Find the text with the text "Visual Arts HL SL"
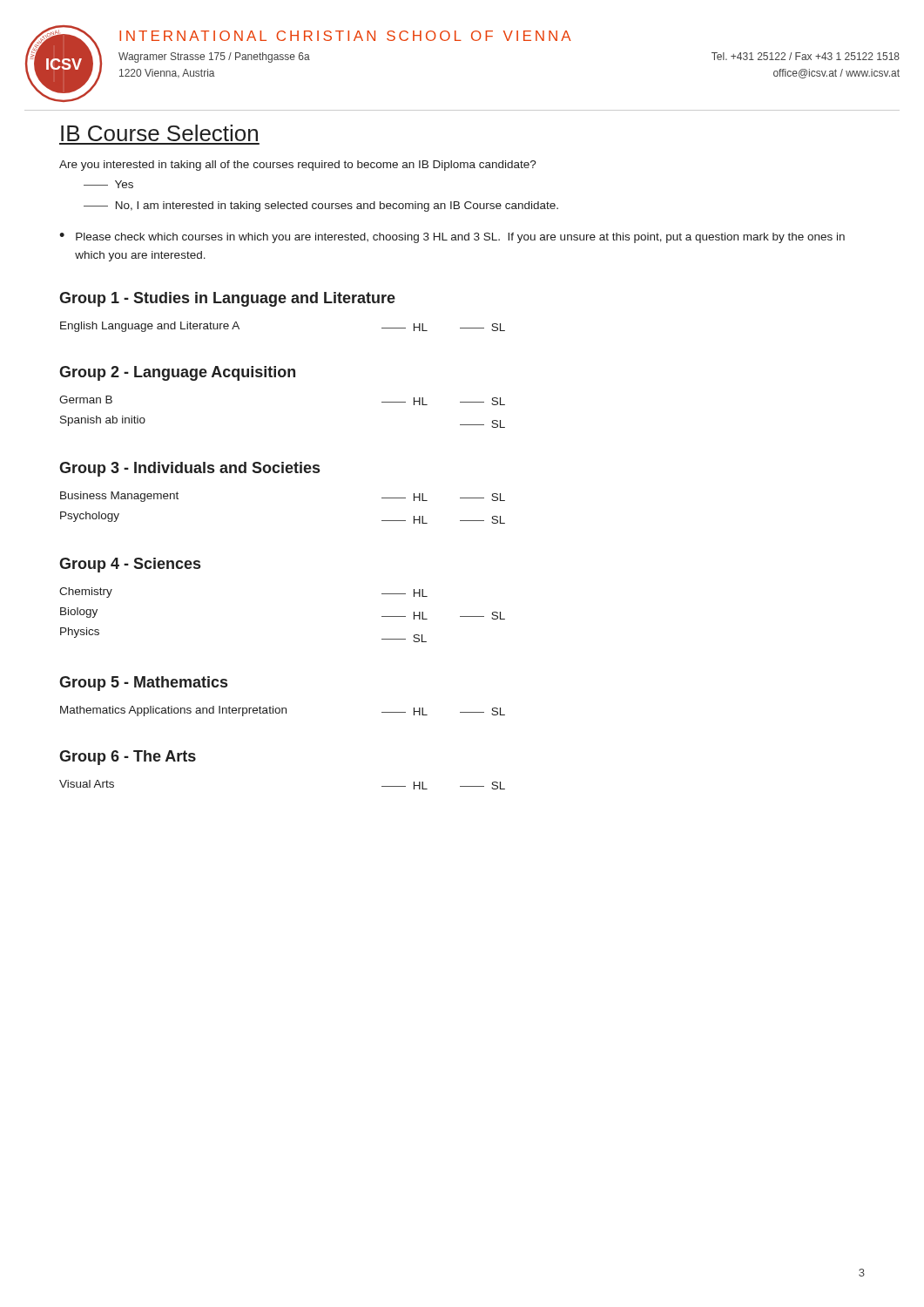The image size is (924, 1307). coord(462,786)
